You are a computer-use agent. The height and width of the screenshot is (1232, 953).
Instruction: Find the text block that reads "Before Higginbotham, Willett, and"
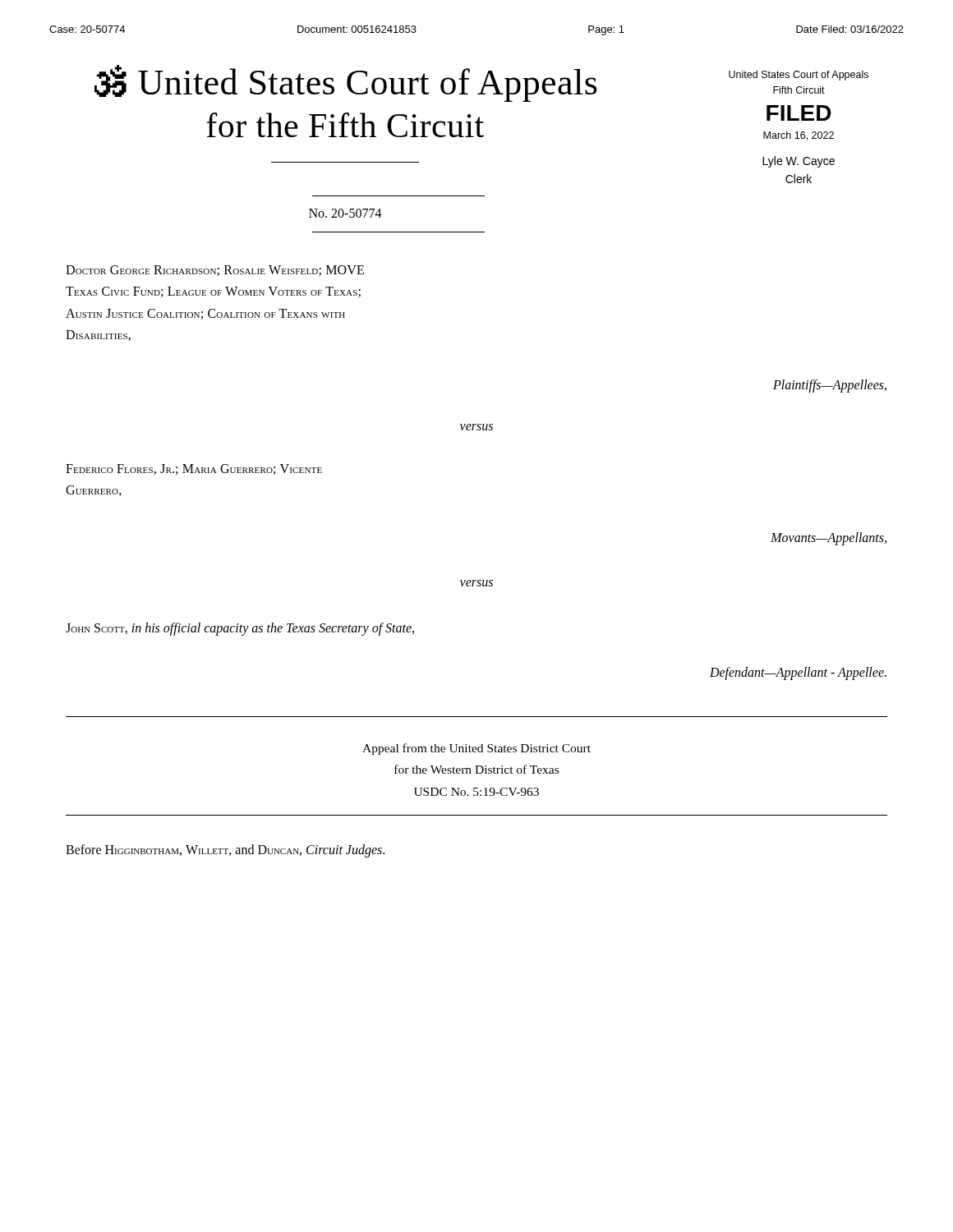pos(226,850)
